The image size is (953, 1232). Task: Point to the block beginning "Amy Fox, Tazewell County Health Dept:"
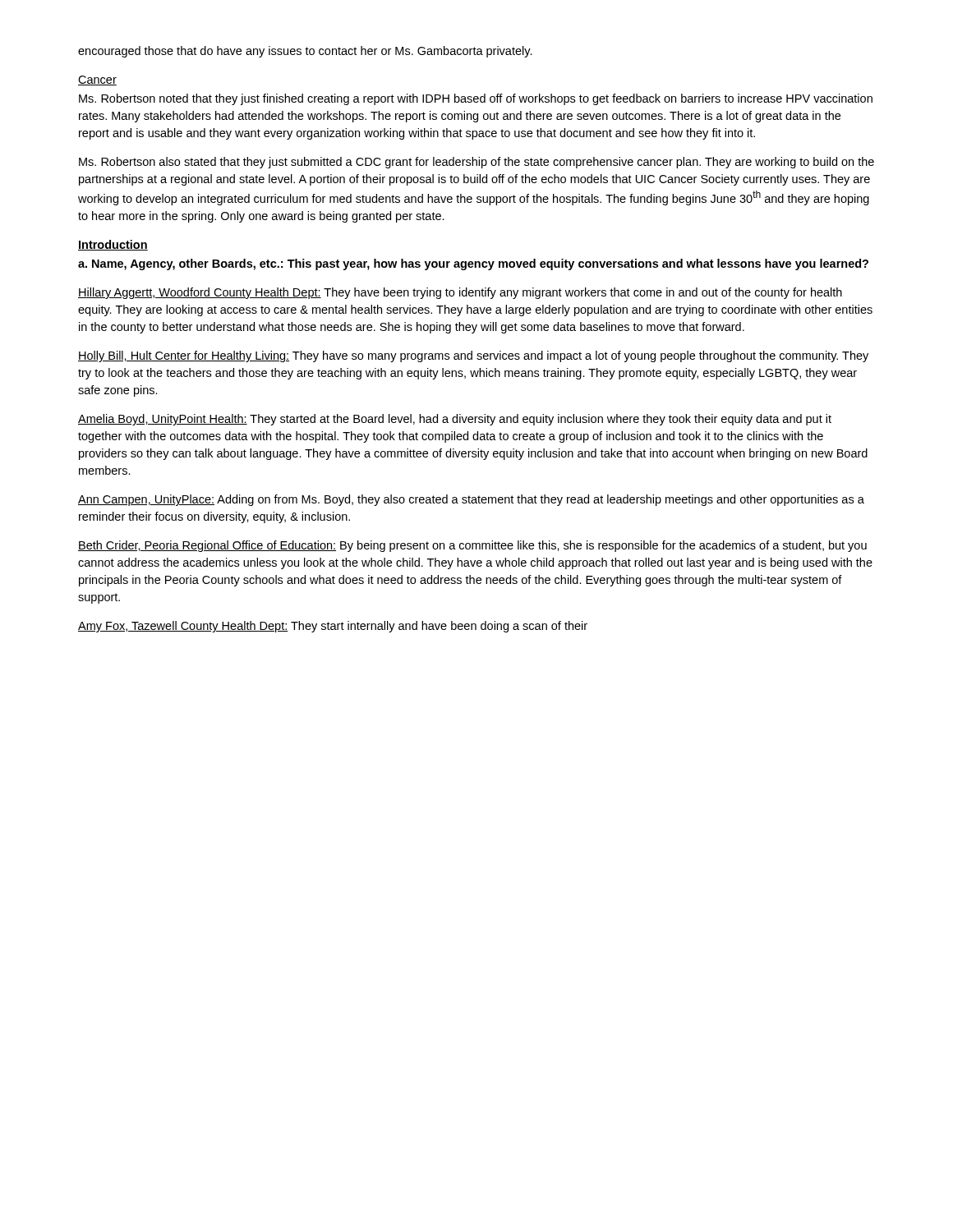pos(476,626)
